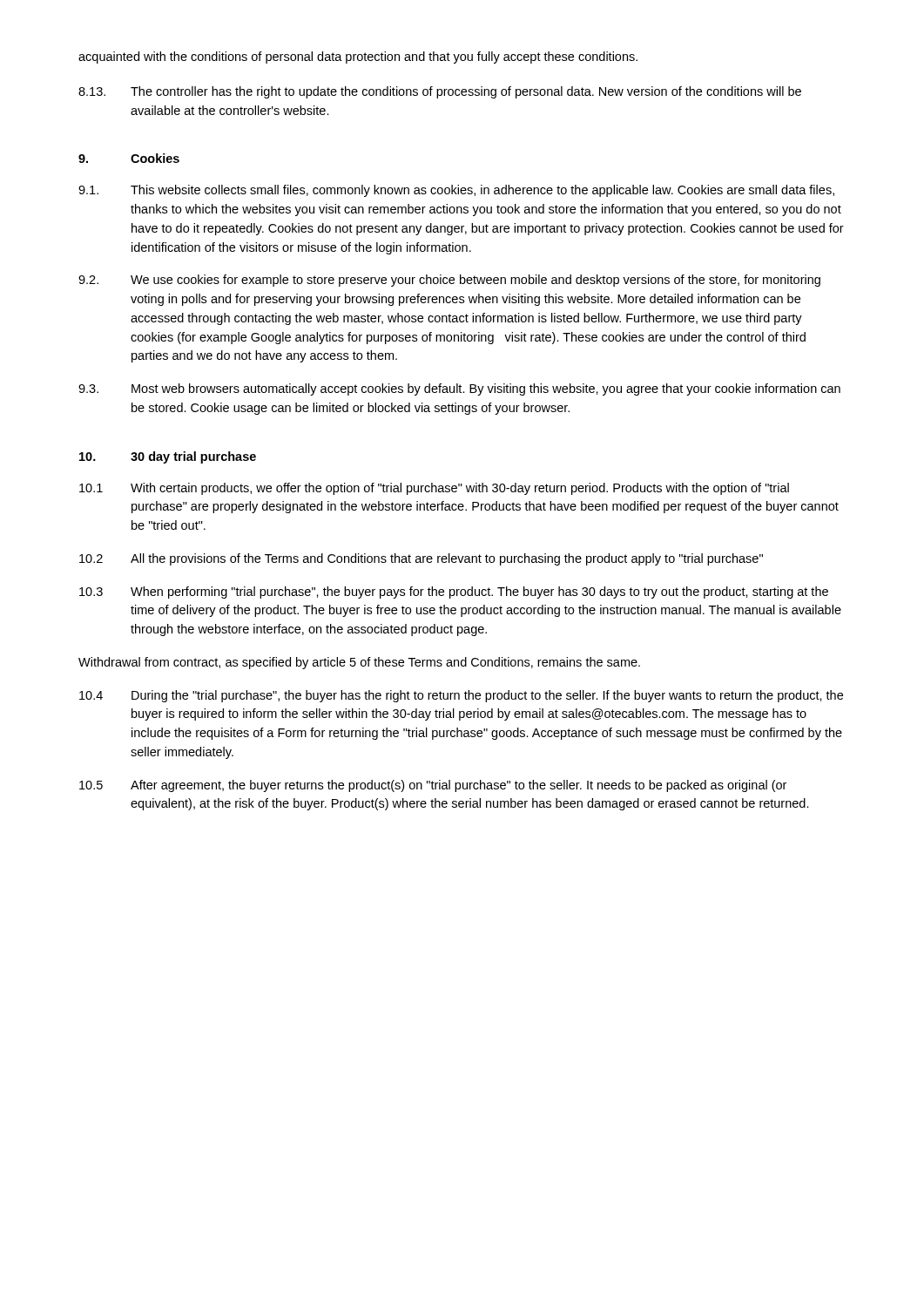924x1307 pixels.
Task: Click on the text starting "3 When performing "trial purchase", the buyer"
Action: click(462, 611)
